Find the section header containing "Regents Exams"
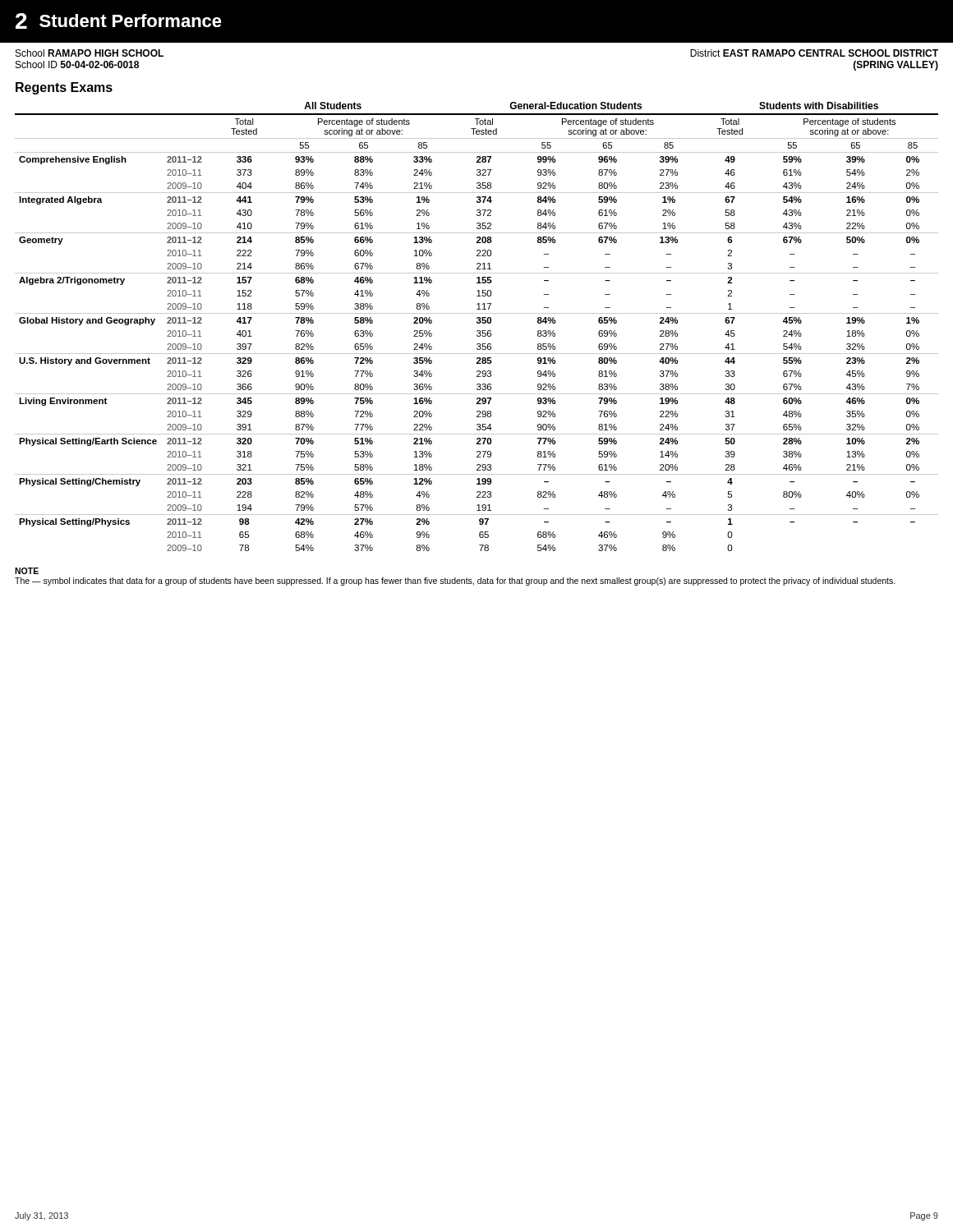The height and width of the screenshot is (1232, 953). tap(64, 87)
